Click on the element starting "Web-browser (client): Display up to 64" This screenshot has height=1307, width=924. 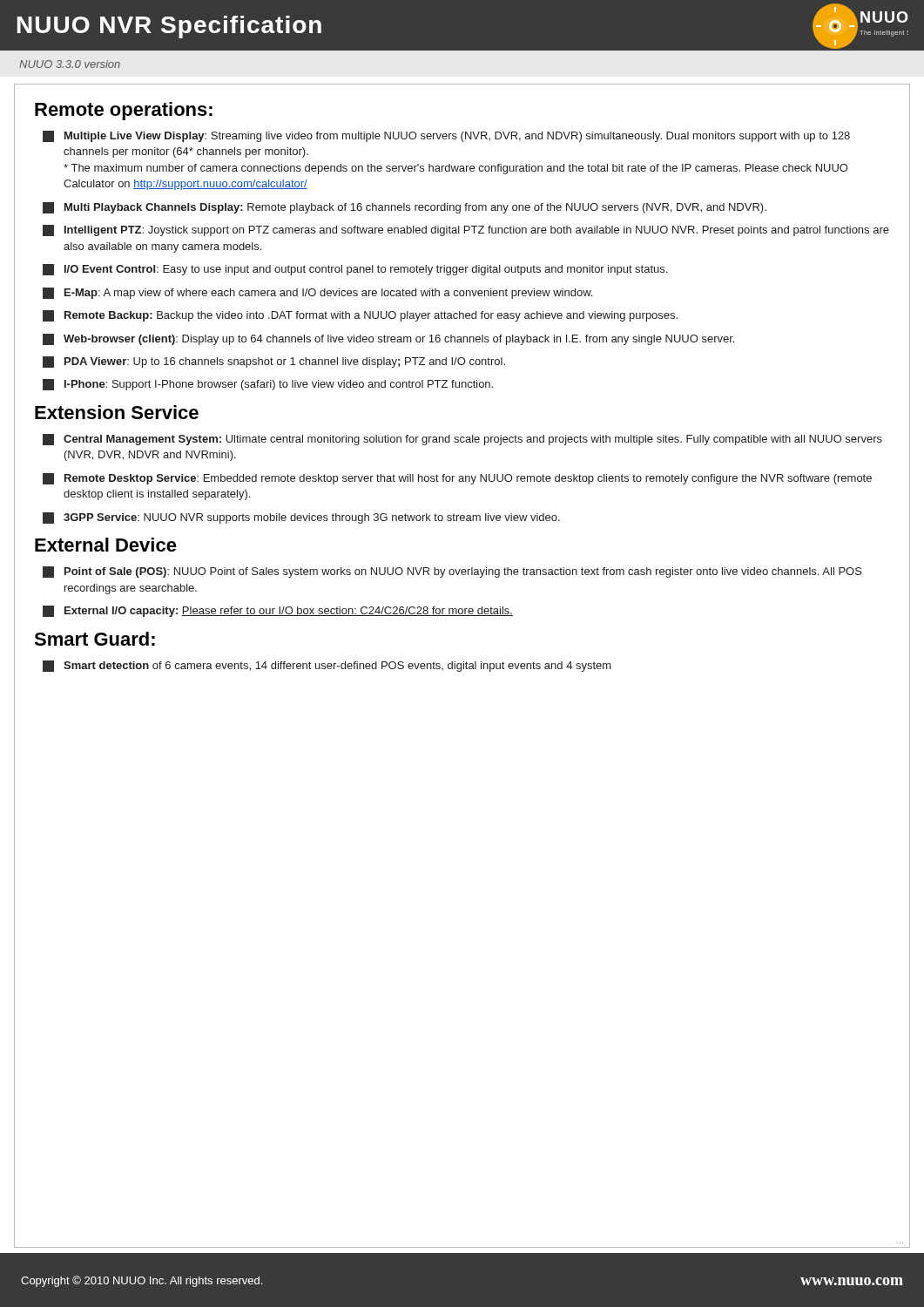coord(389,339)
